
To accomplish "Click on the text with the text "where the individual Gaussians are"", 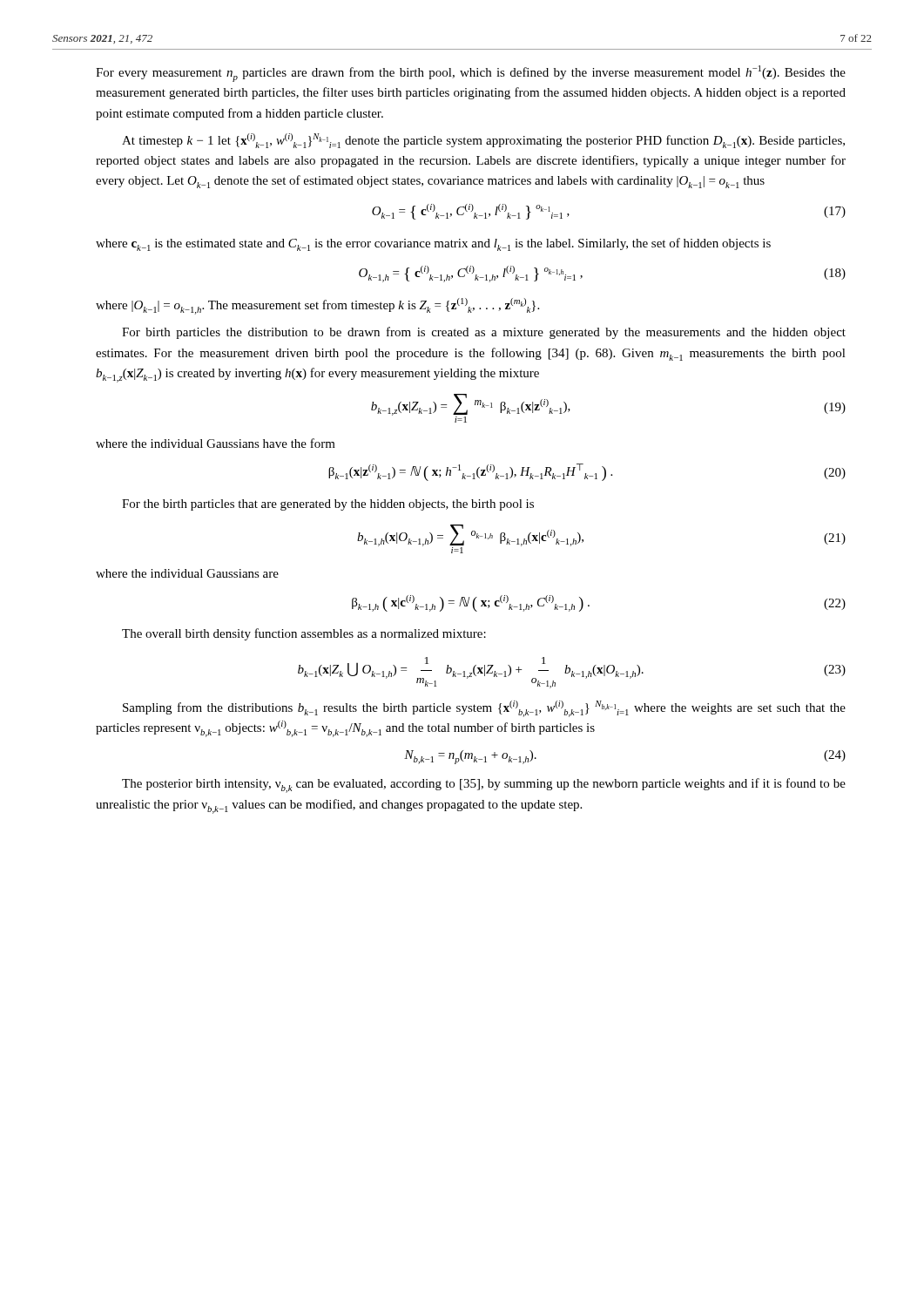I will pyautogui.click(x=187, y=573).
